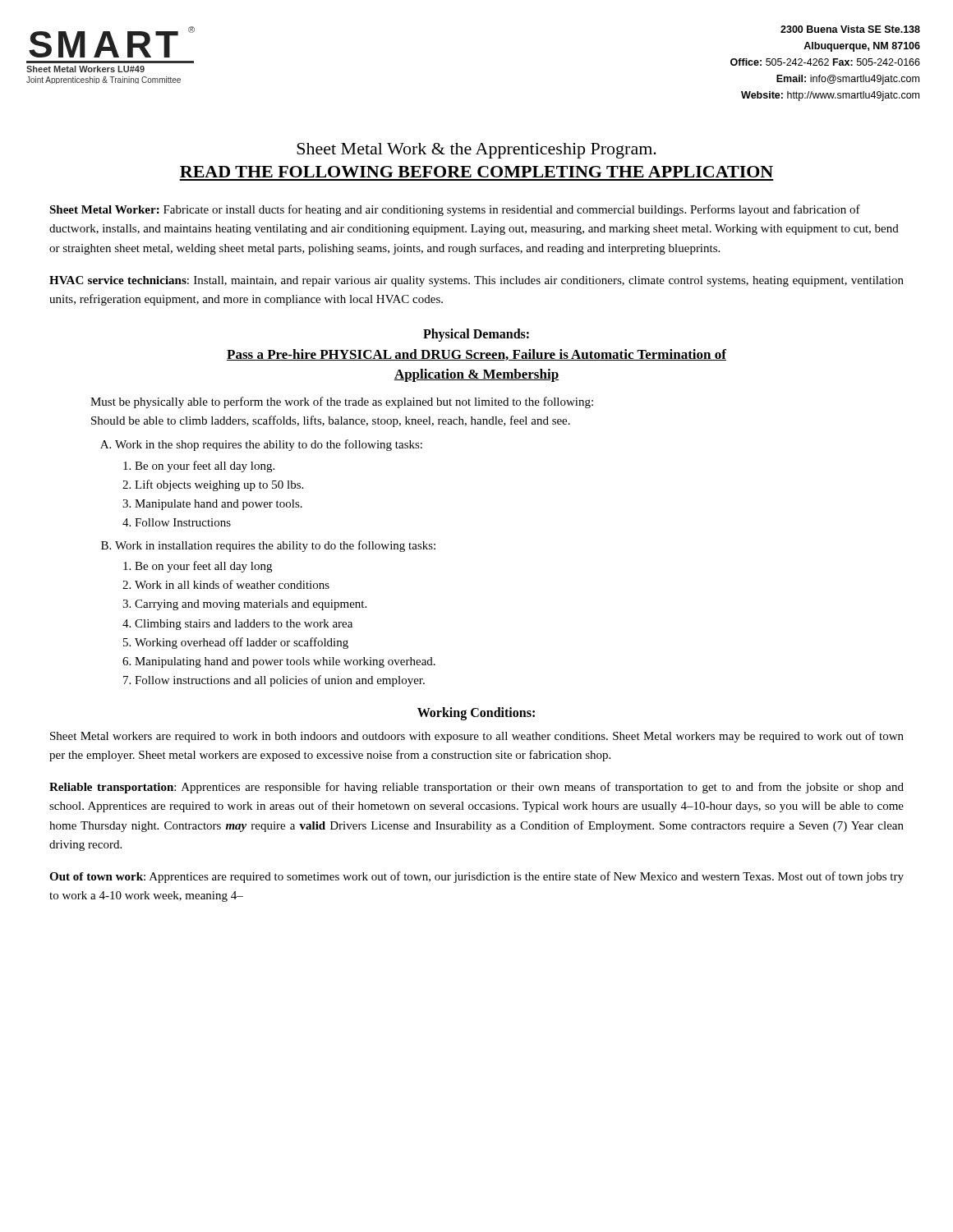Find the section header that says "Pass a Pre-hire"

click(x=476, y=364)
